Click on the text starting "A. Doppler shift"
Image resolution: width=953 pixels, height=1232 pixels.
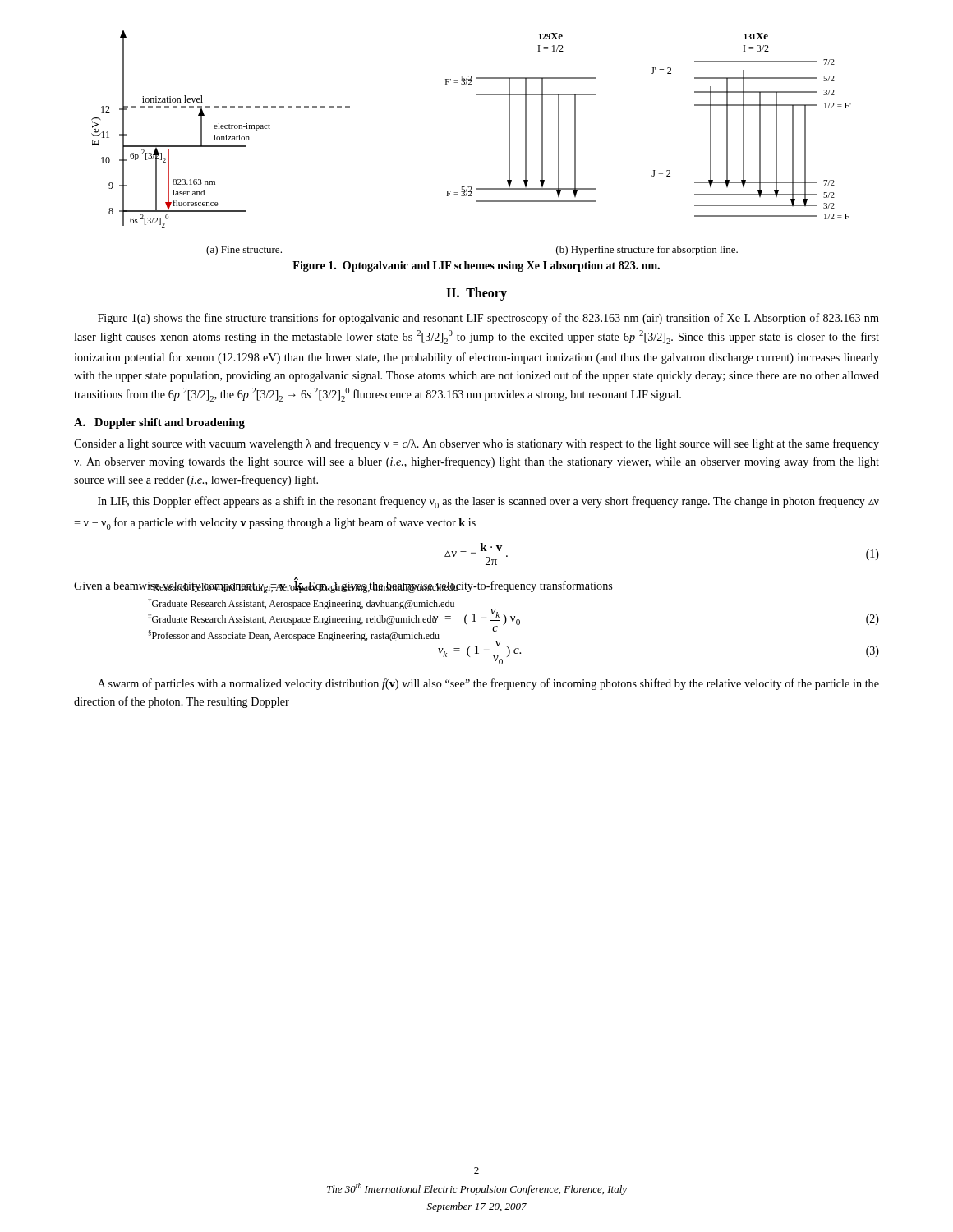pyautogui.click(x=159, y=422)
